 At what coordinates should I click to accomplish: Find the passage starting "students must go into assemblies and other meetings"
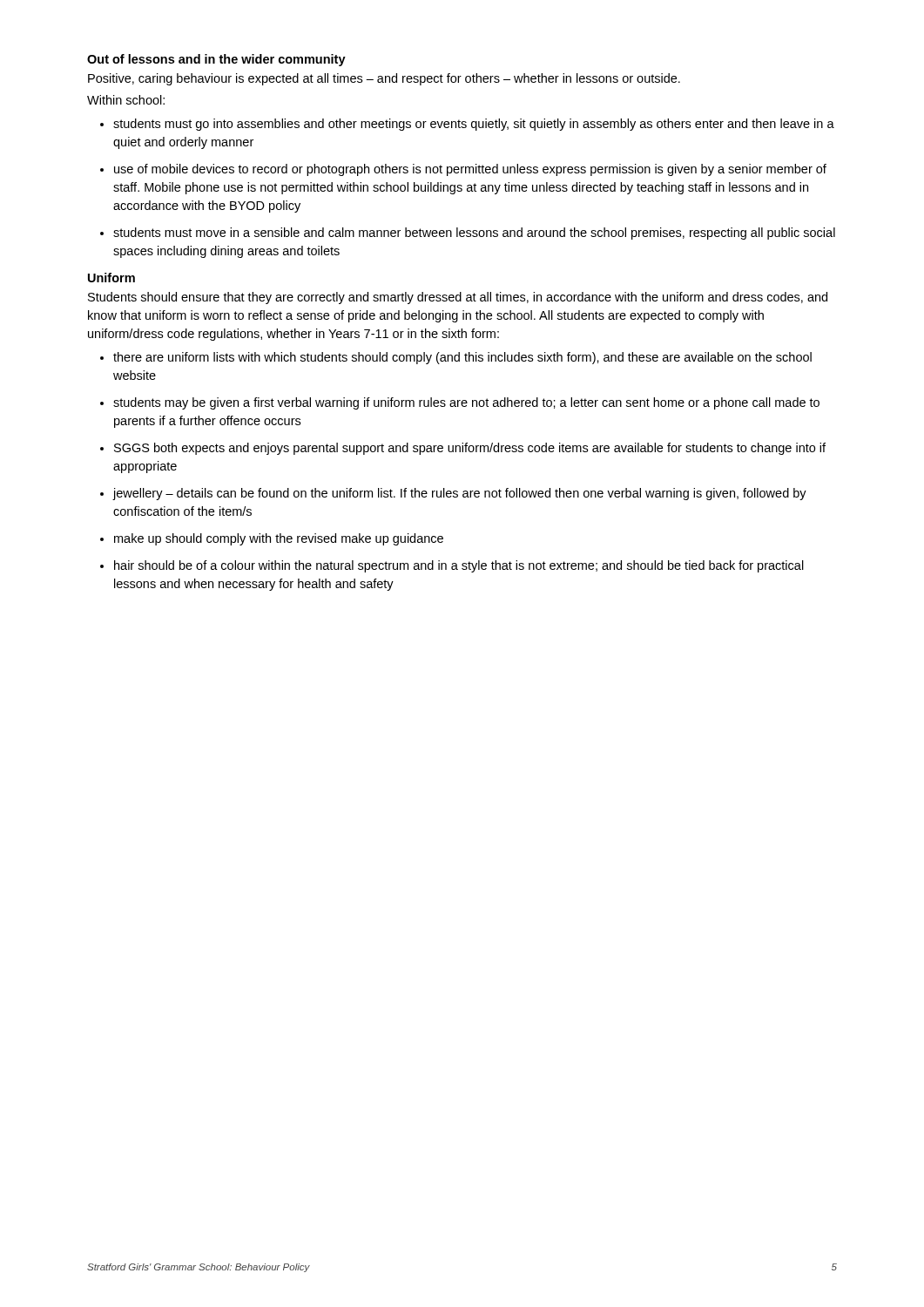point(474,133)
